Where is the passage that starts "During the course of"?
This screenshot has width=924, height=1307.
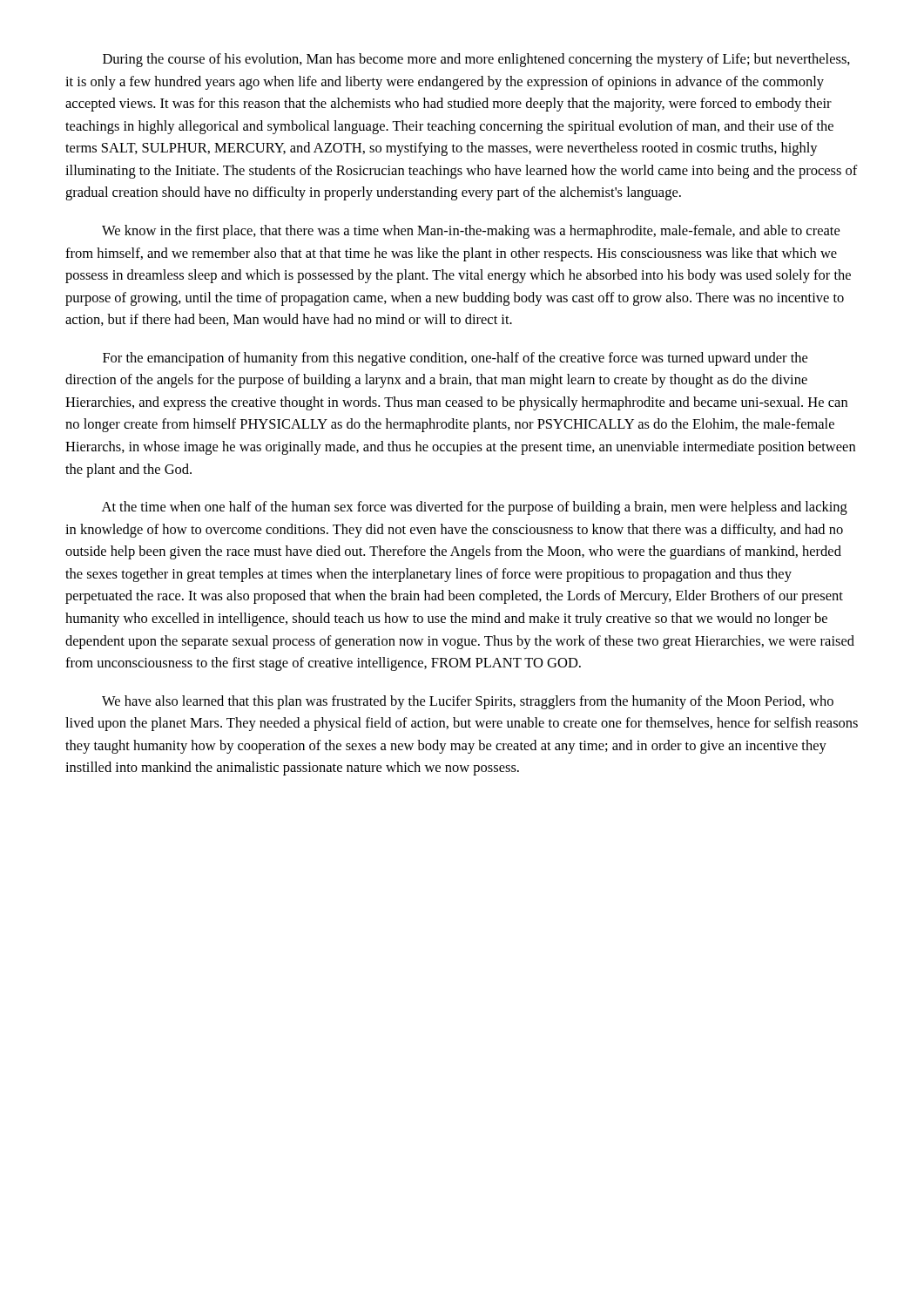(x=462, y=126)
